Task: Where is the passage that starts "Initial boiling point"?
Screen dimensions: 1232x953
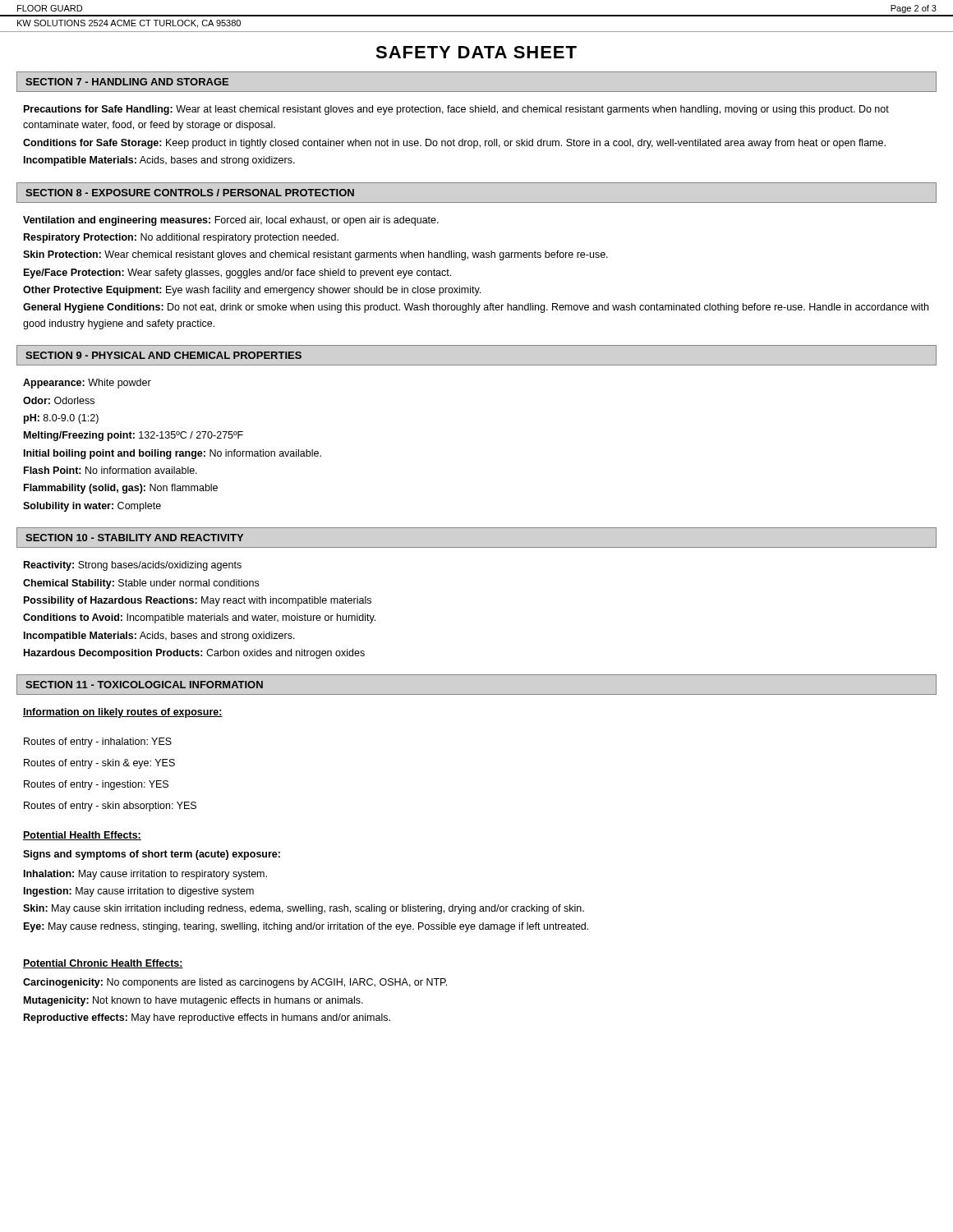Action: (172, 453)
